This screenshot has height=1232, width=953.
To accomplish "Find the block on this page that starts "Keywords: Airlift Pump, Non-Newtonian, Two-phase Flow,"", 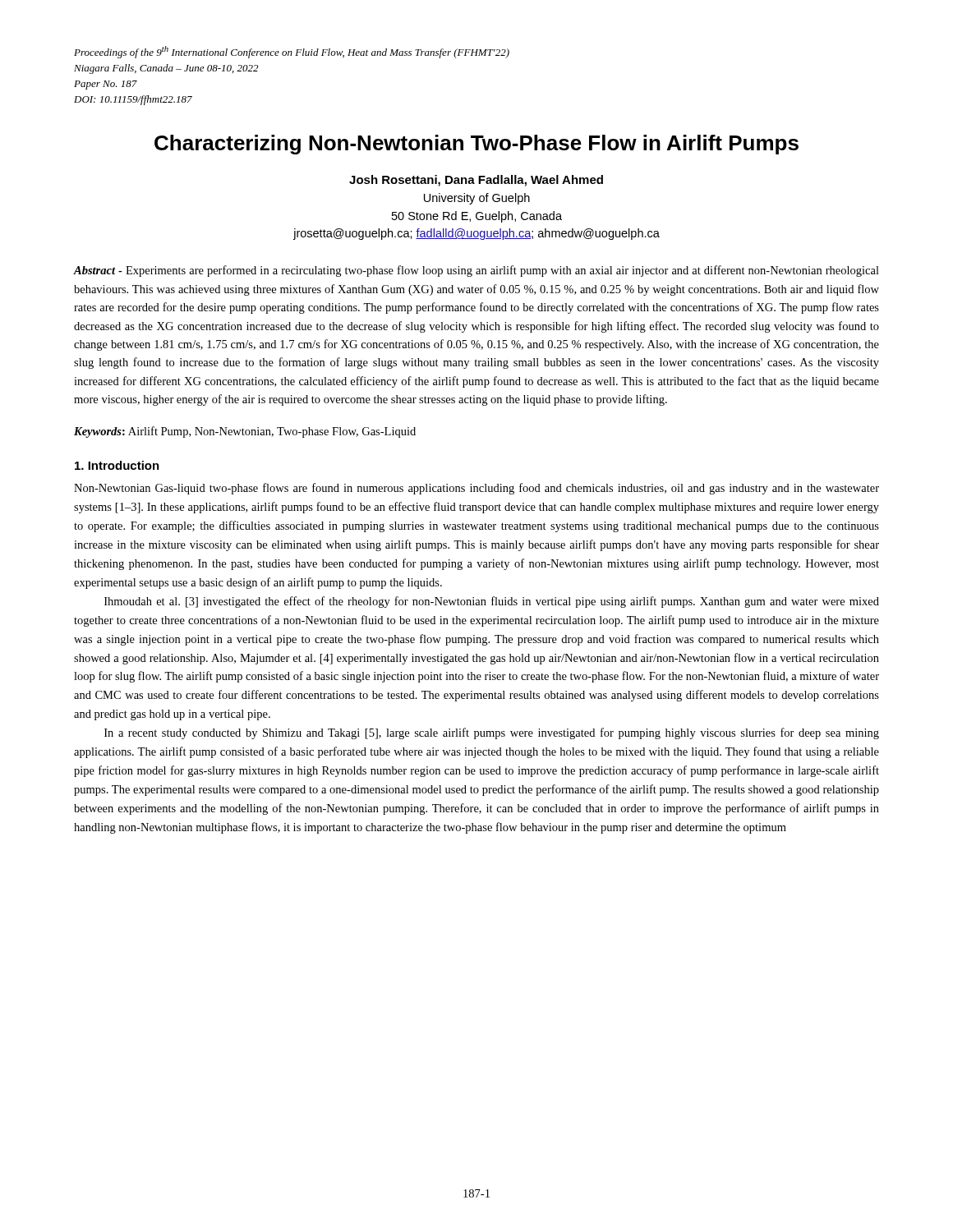I will 245,431.
